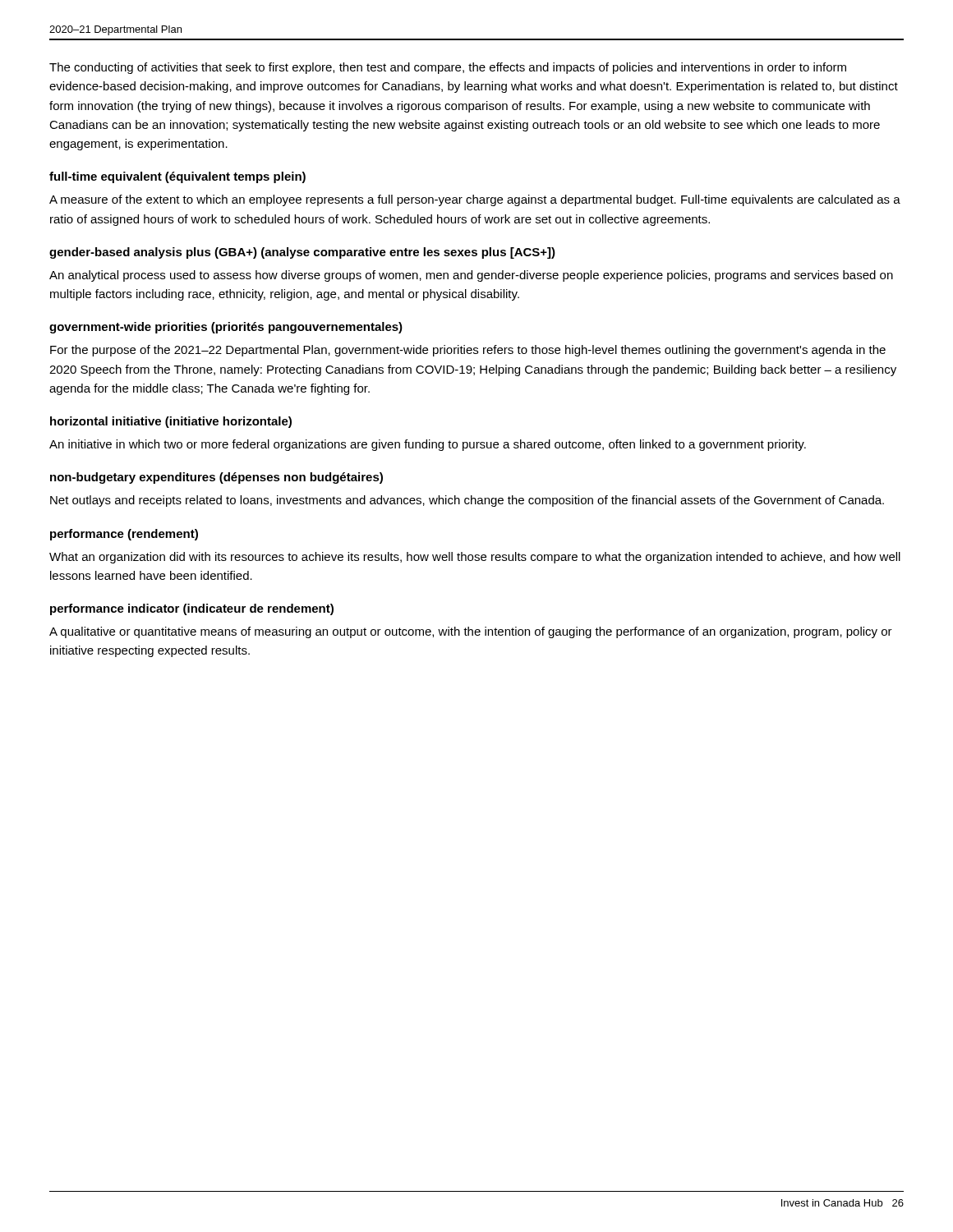Where does it say "full-time equivalent (équivalent temps plein)"?
This screenshot has height=1232, width=953.
coord(178,176)
